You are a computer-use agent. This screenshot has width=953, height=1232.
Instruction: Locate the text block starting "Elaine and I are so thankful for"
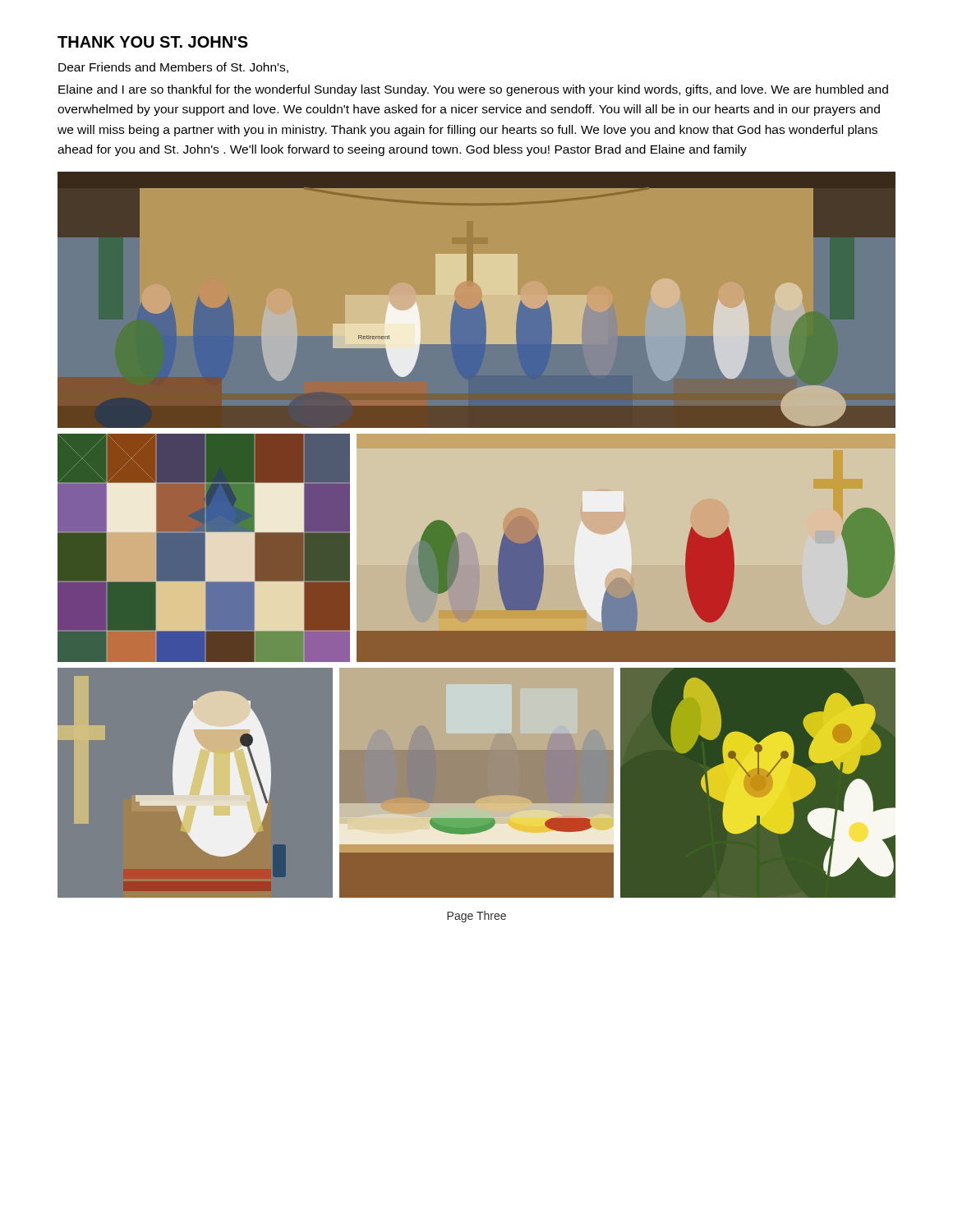click(x=473, y=119)
